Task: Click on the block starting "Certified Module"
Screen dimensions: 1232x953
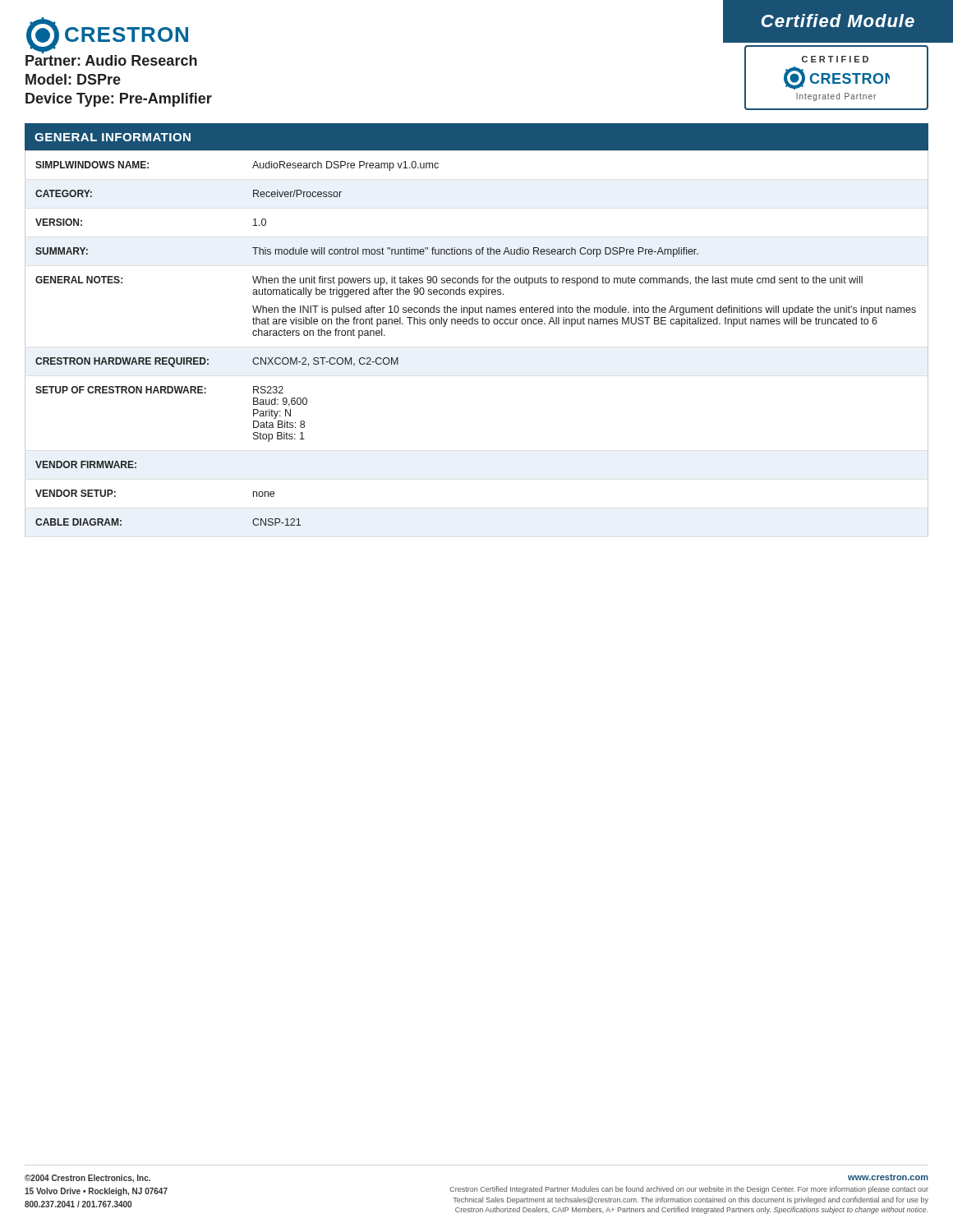Action: tap(838, 21)
